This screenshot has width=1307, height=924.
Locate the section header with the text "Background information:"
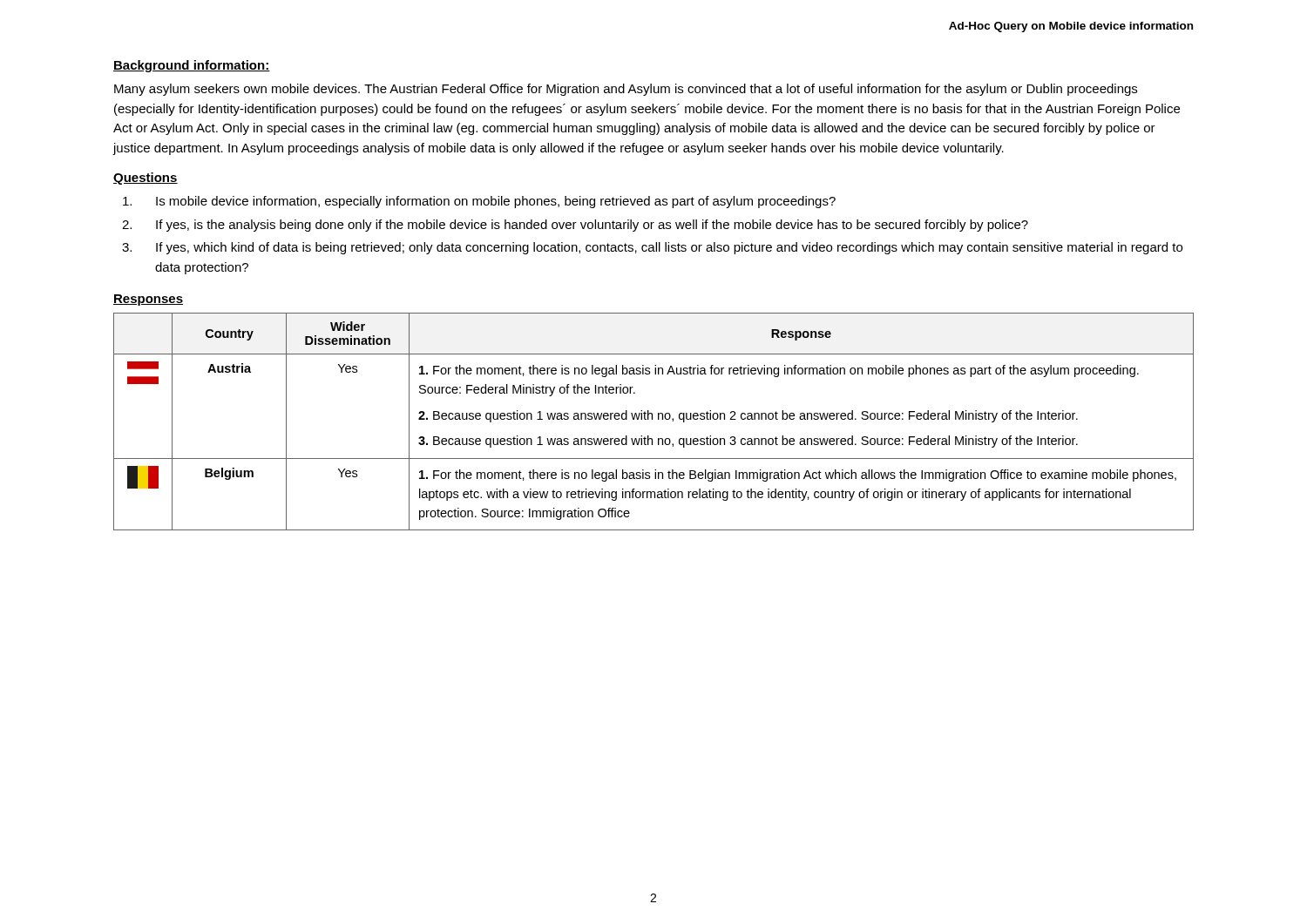pyautogui.click(x=191, y=65)
